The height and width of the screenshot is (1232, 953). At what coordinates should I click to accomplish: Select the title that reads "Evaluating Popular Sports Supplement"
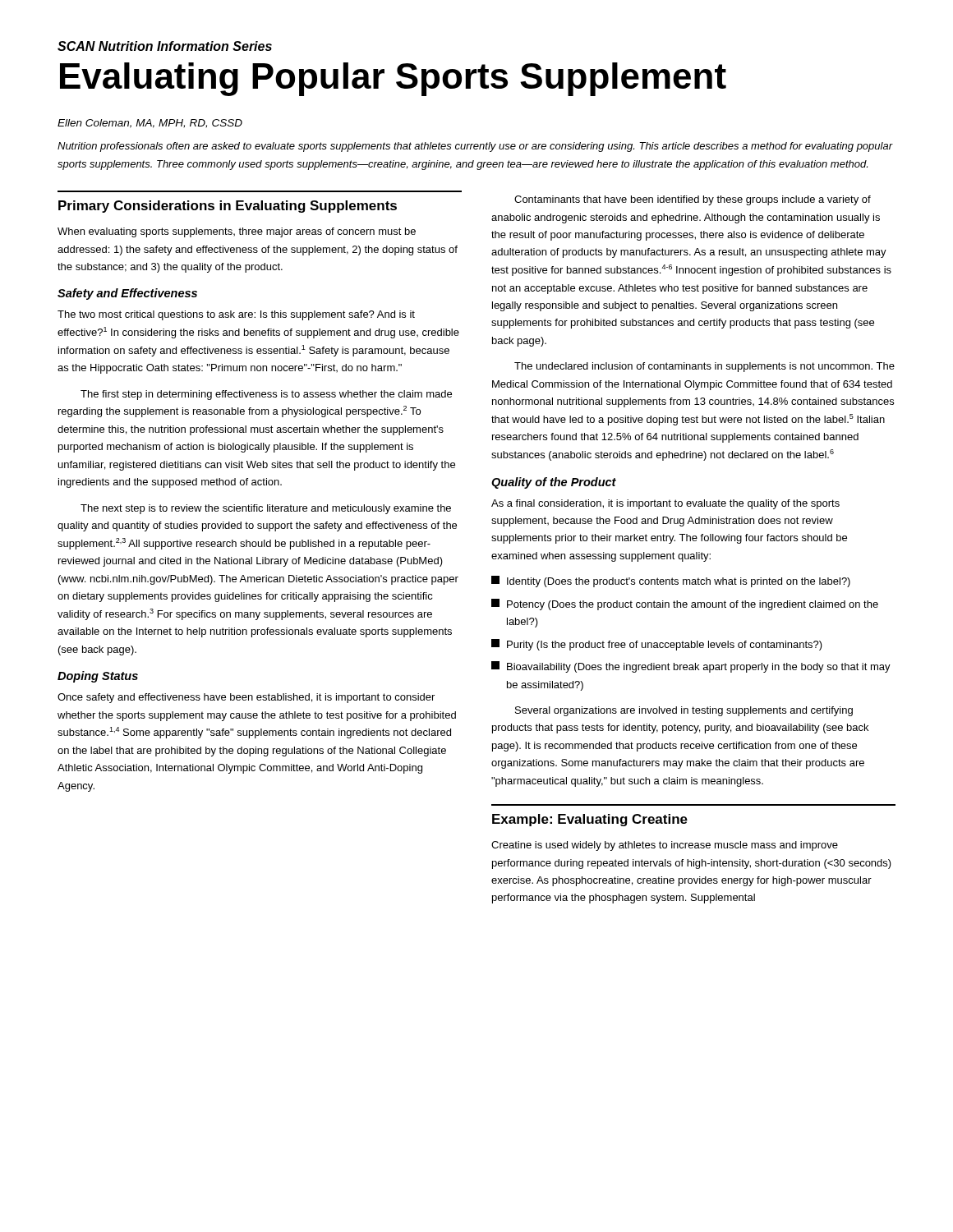(x=392, y=77)
